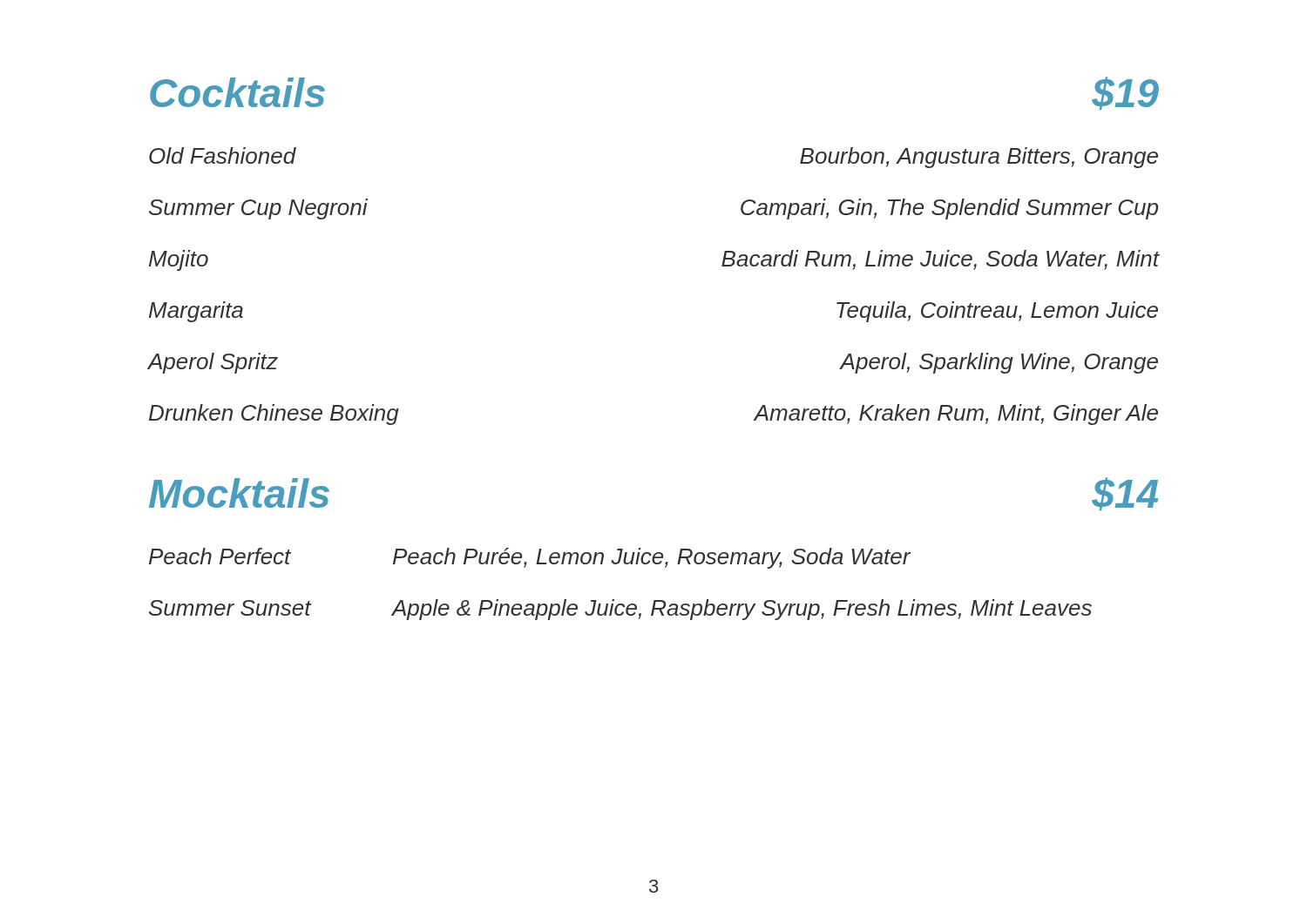
Task: Find the list item that reads "Margarita Tequila, Cointreau,"
Action: point(190,311)
